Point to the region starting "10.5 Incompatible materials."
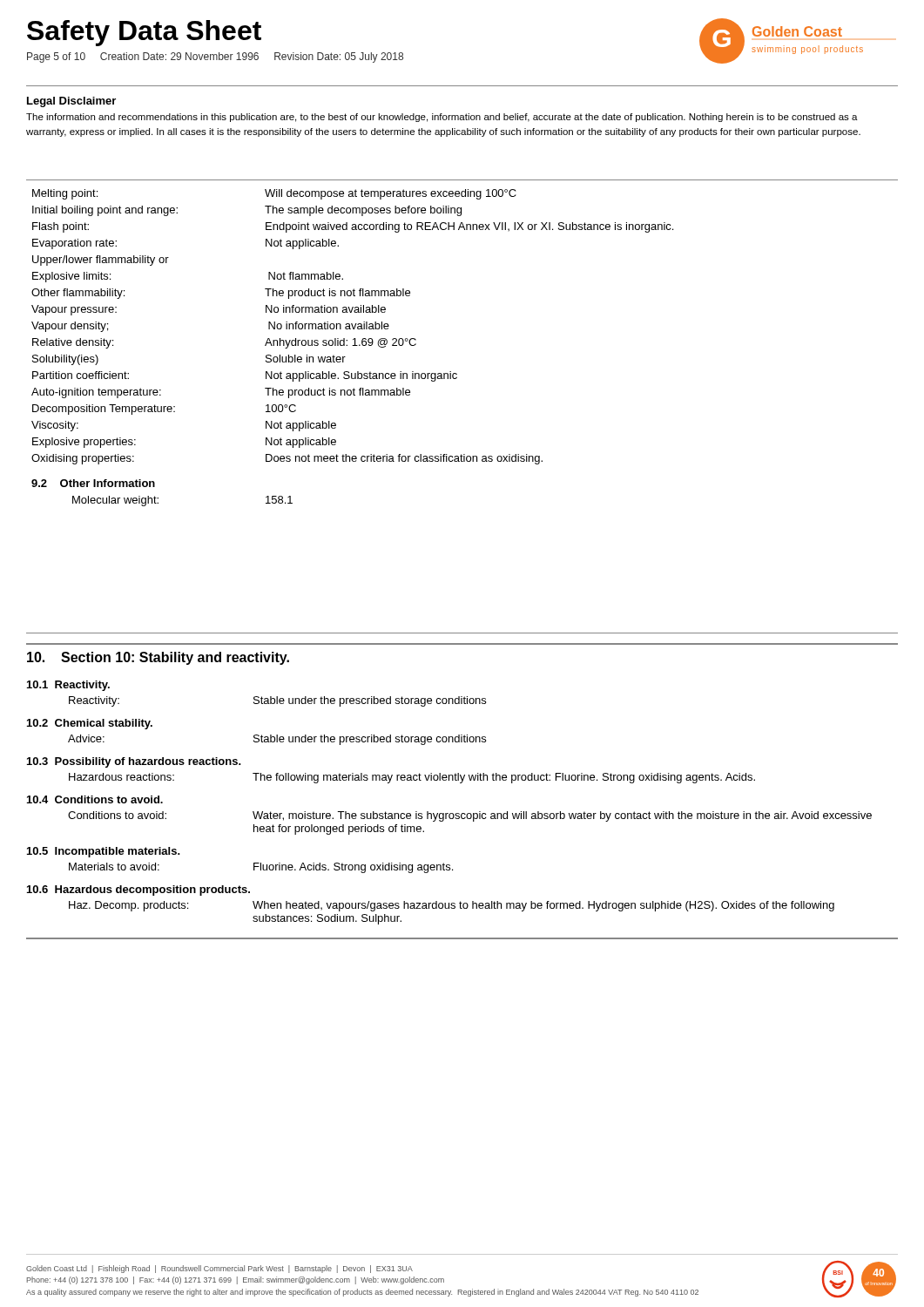This screenshot has width=924, height=1307. coord(103,851)
